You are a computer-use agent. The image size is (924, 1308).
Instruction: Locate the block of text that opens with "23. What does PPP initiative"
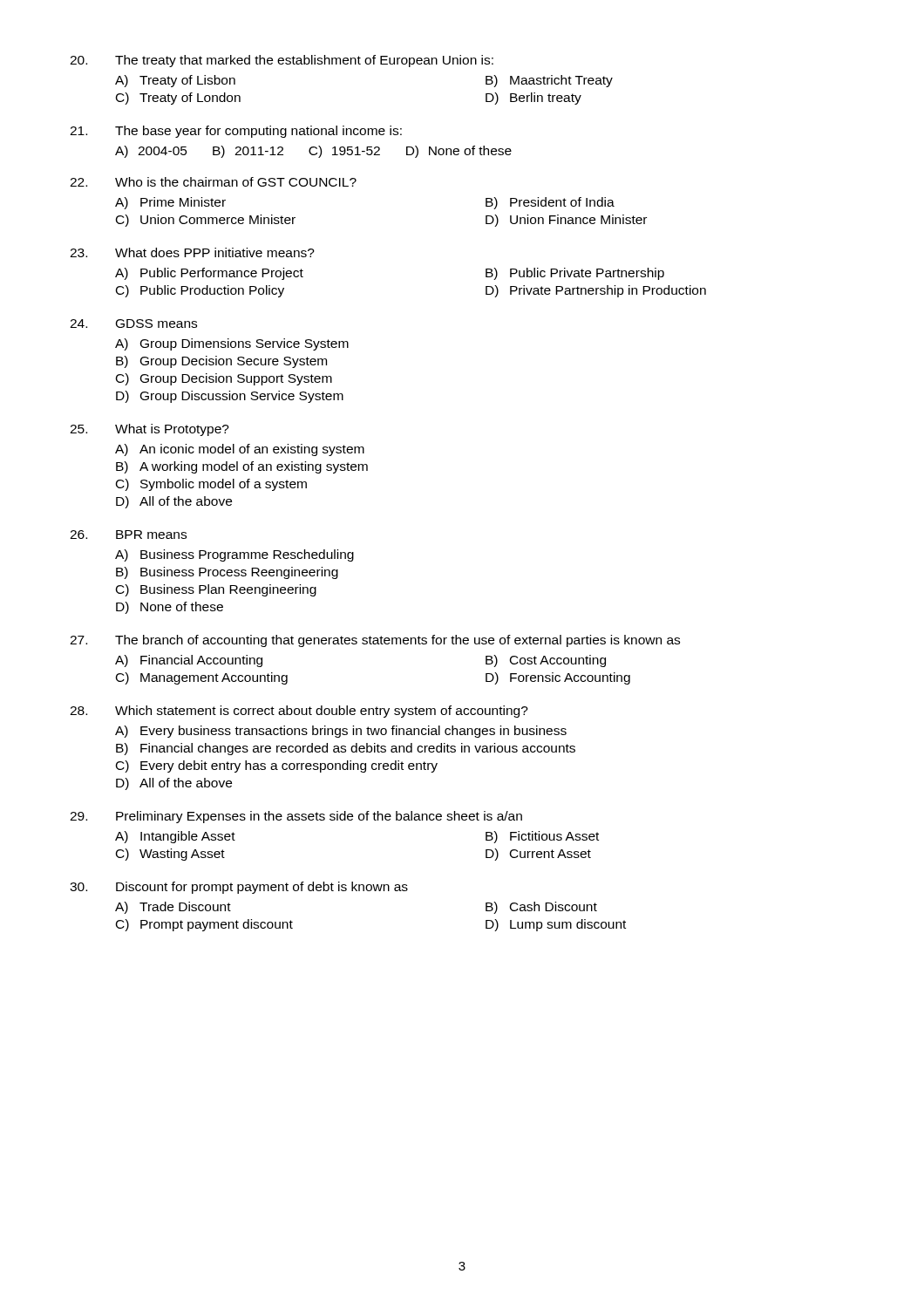tap(192, 252)
